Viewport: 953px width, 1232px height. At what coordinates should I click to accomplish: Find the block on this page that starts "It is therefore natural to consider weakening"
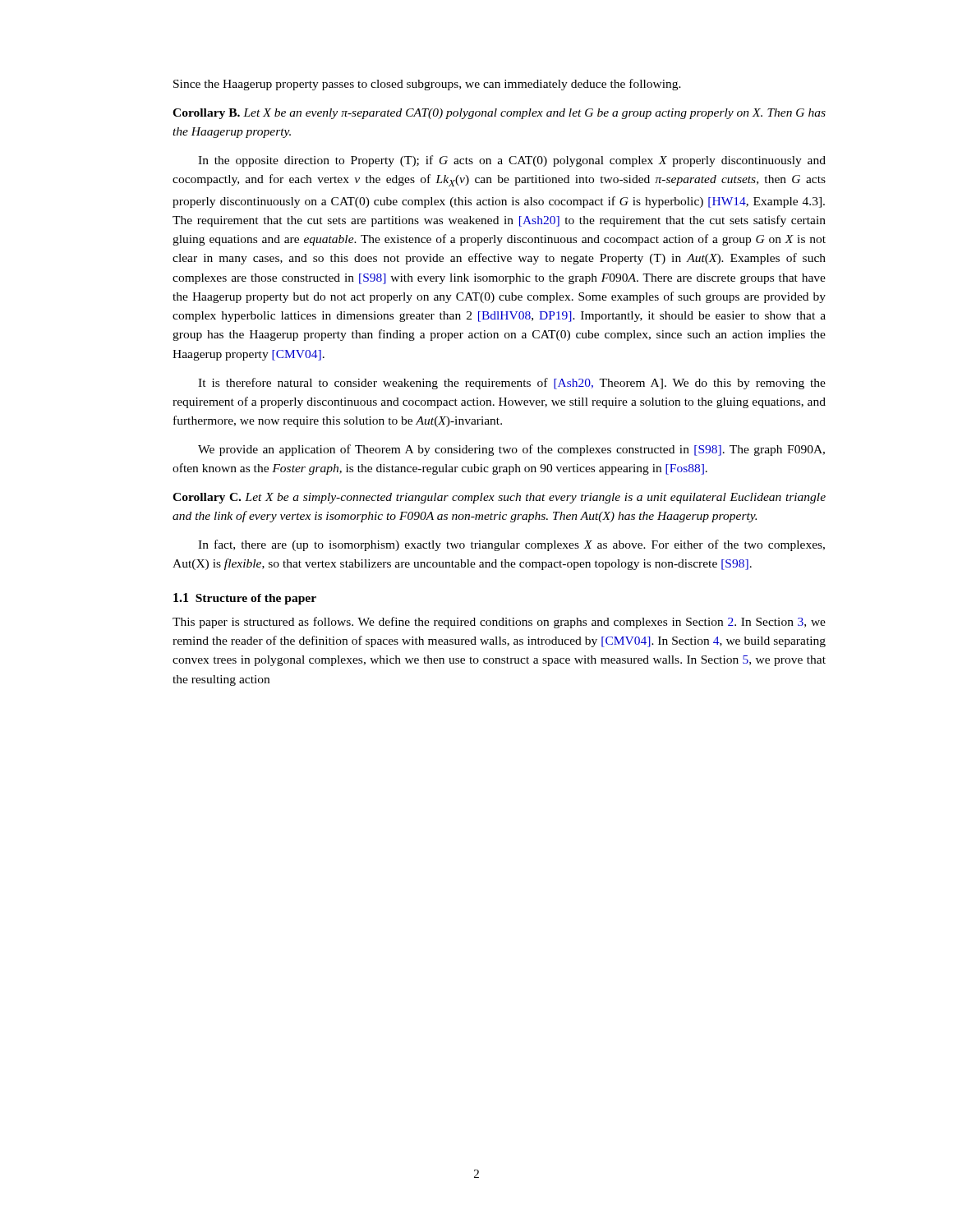499,401
